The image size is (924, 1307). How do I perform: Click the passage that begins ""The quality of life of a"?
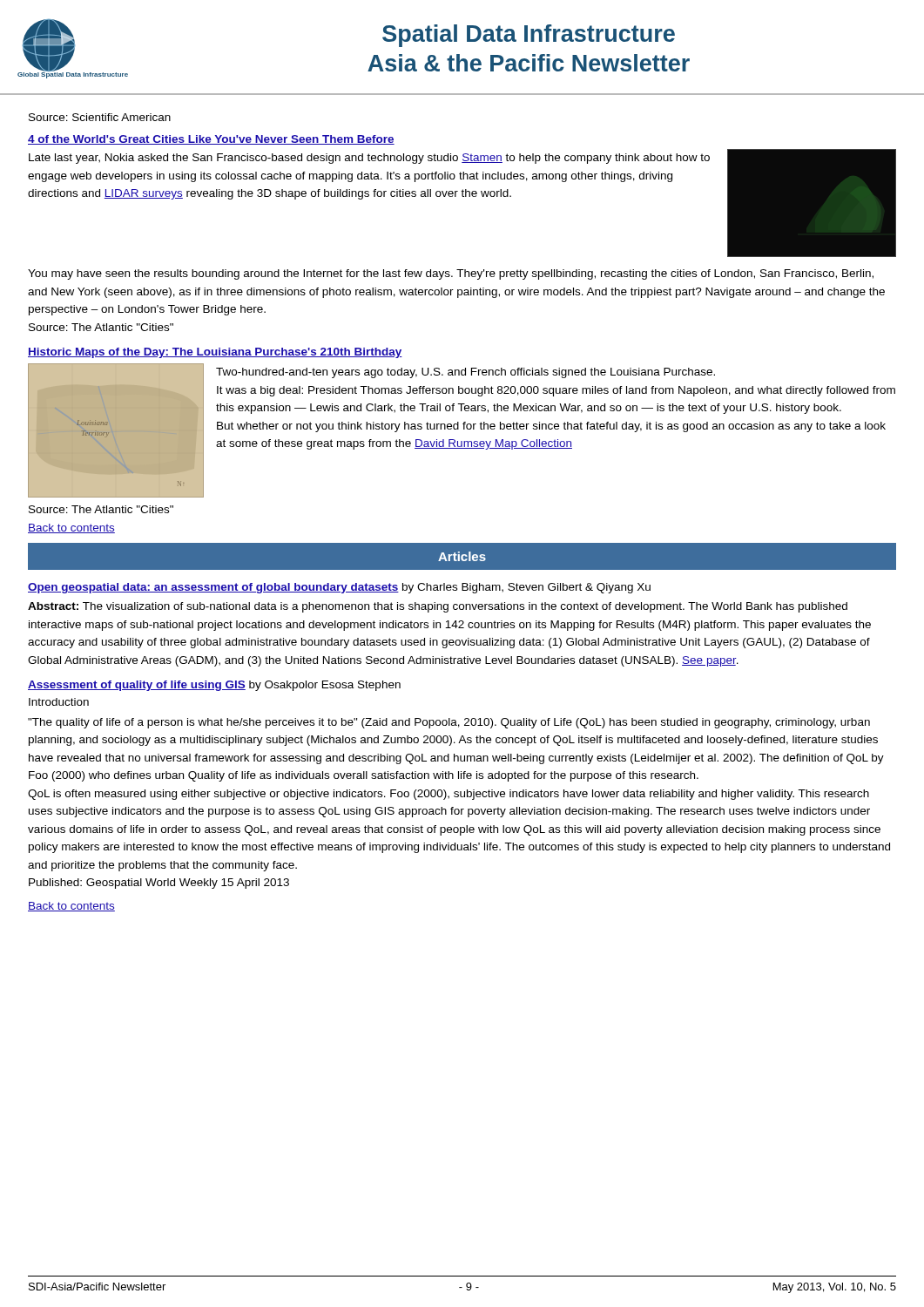pos(459,802)
